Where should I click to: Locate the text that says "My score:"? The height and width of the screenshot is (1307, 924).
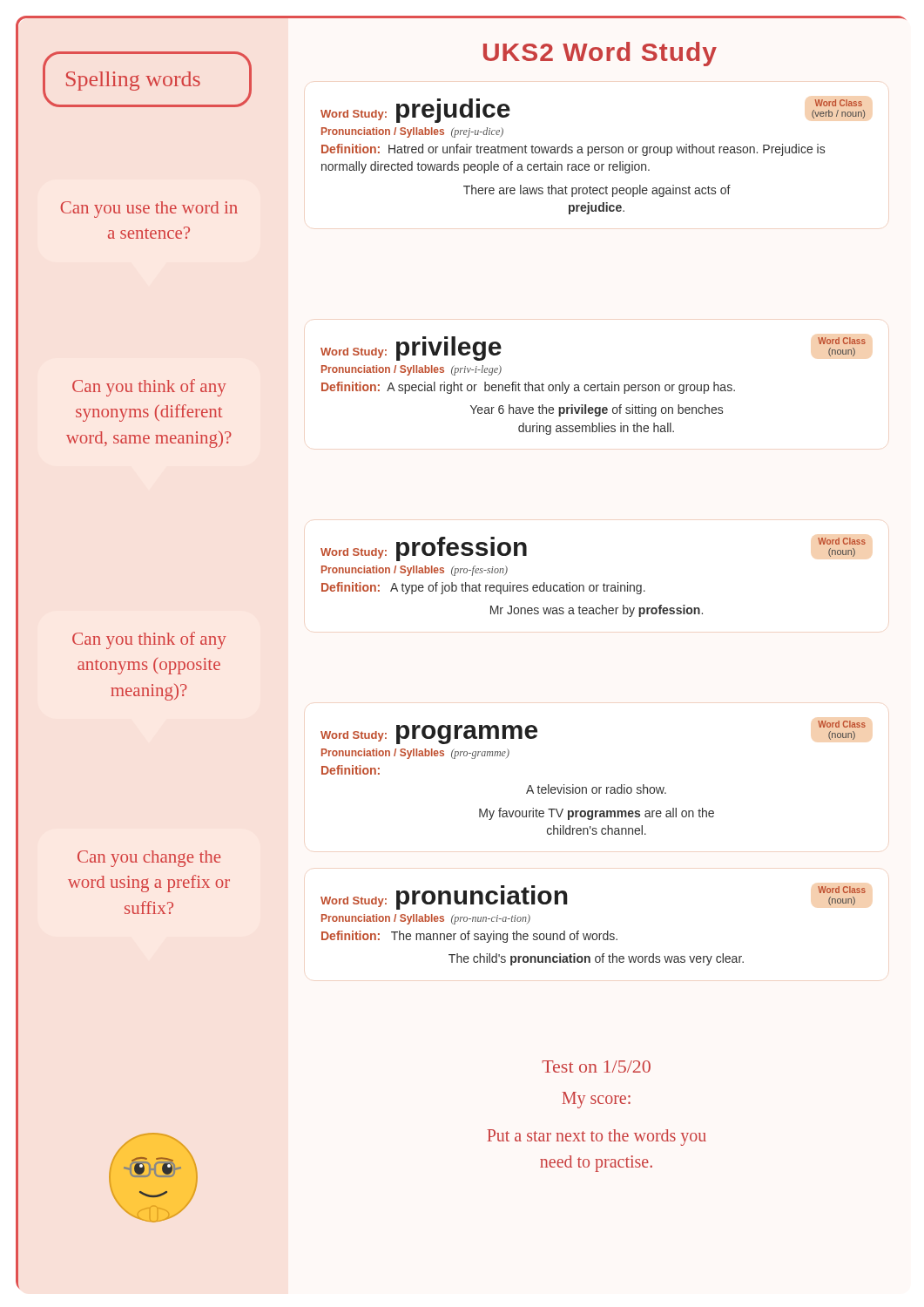tap(597, 1098)
